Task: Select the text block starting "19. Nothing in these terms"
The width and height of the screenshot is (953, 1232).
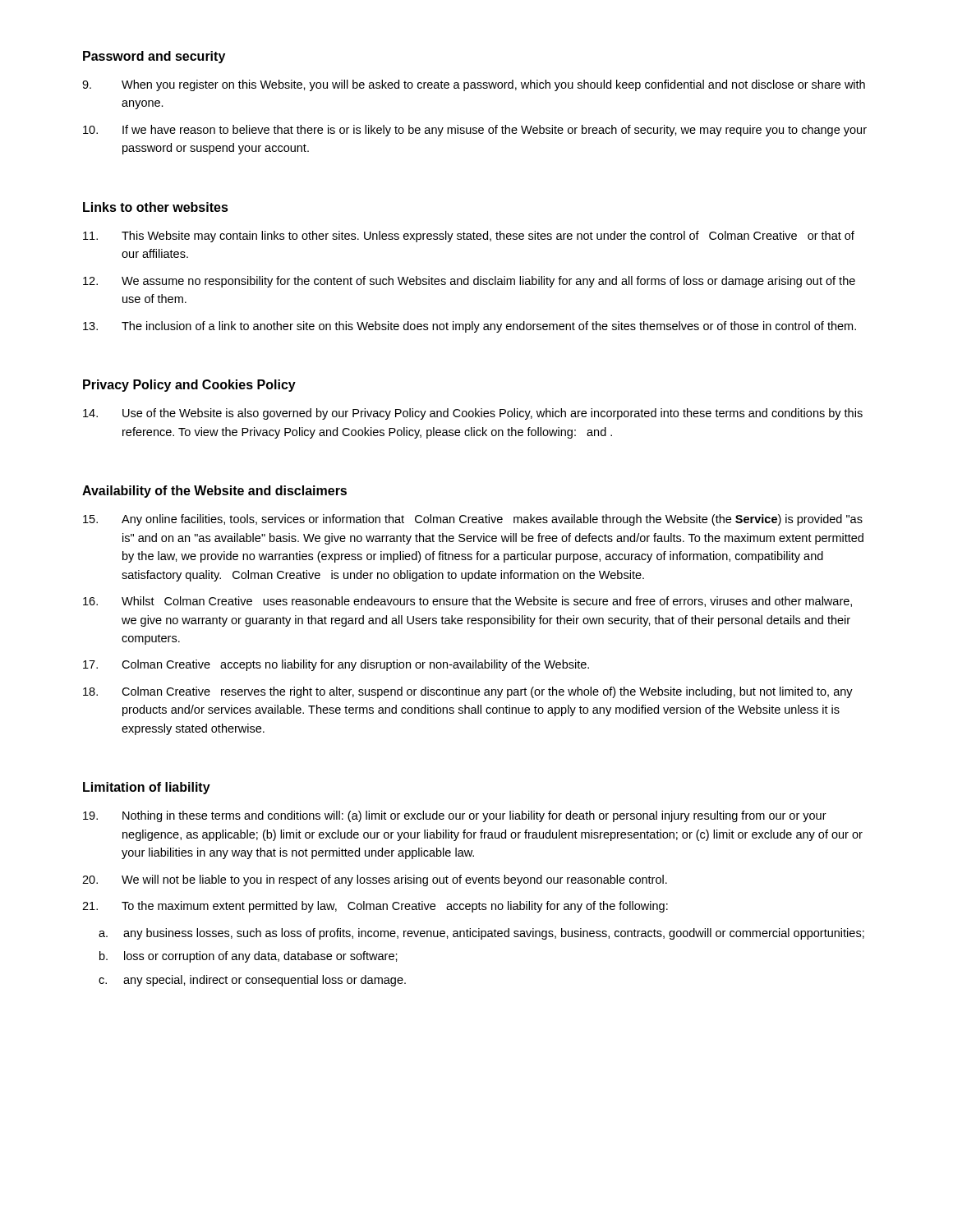Action: tap(476, 834)
